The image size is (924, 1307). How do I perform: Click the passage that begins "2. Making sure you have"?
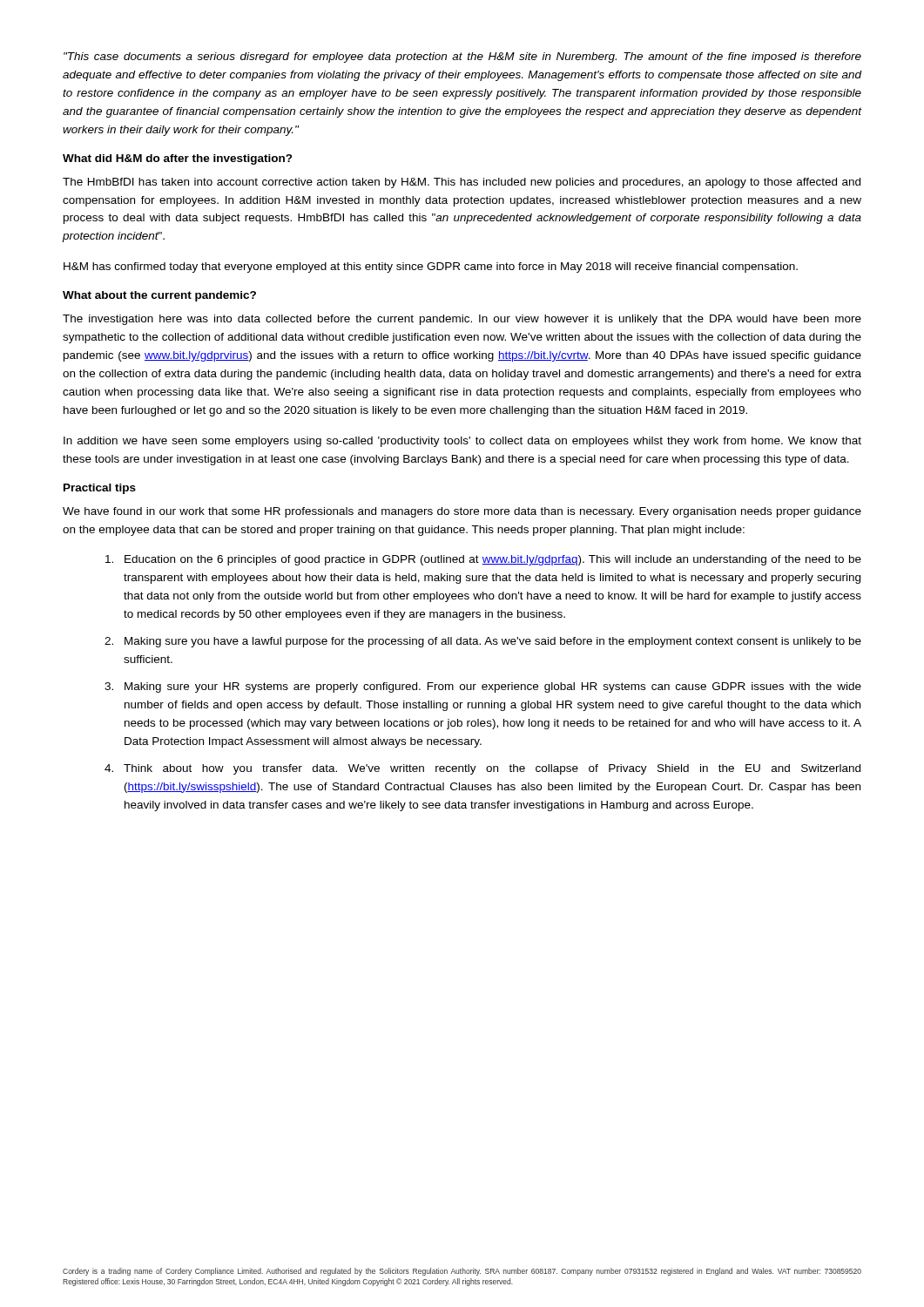coord(483,651)
